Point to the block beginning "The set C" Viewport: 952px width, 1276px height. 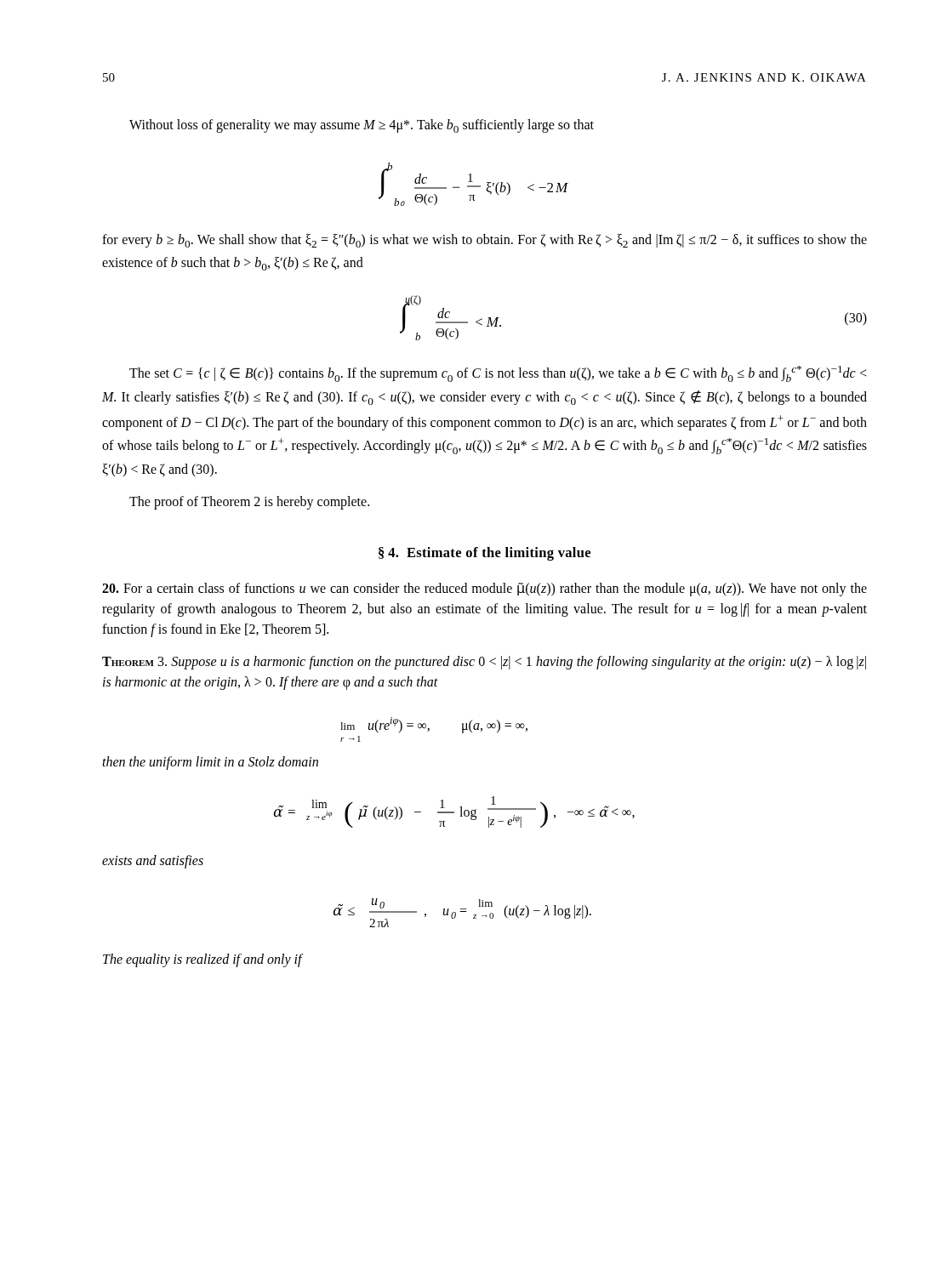(484, 419)
